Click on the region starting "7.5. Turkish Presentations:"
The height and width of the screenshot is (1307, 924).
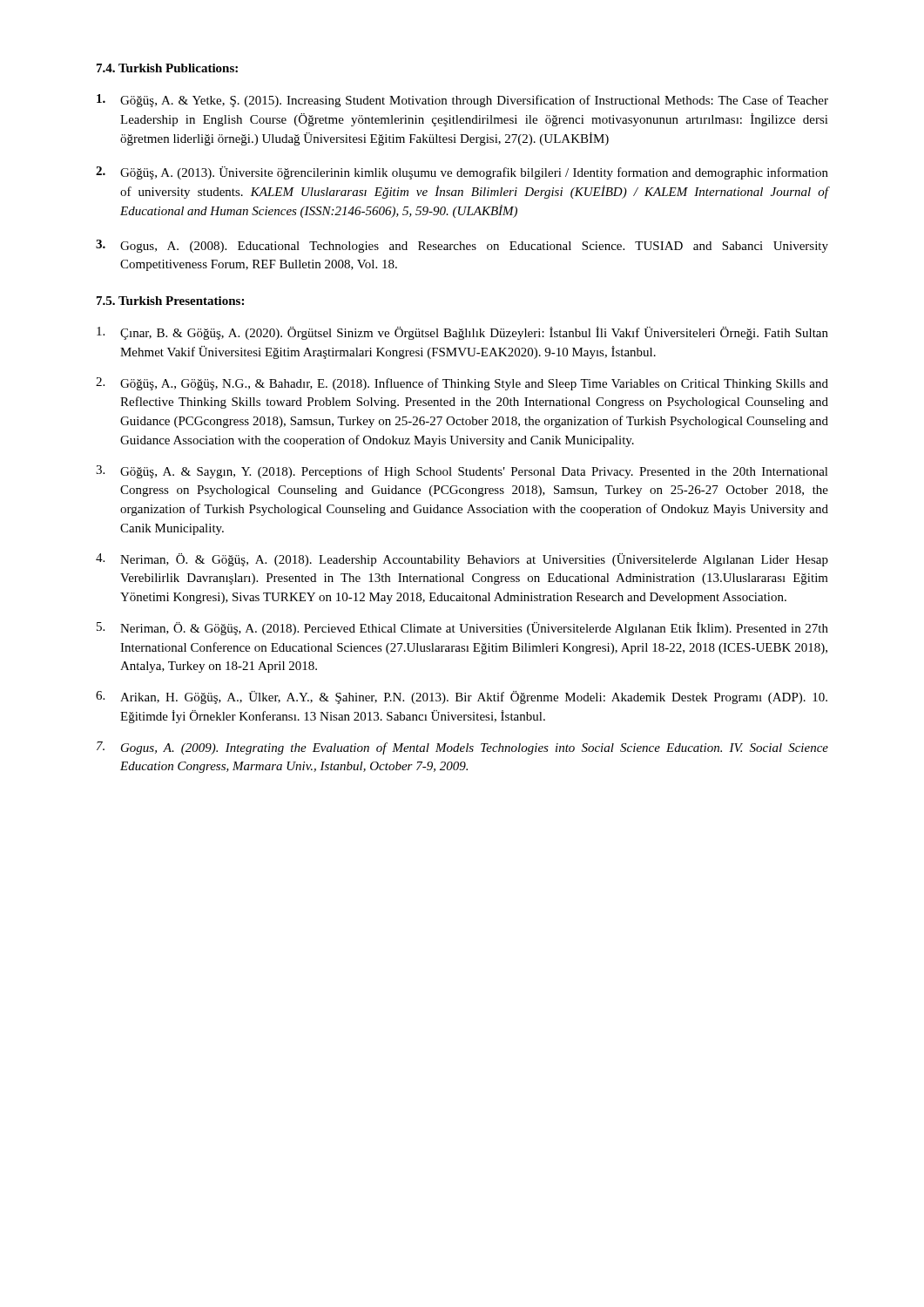tap(170, 301)
